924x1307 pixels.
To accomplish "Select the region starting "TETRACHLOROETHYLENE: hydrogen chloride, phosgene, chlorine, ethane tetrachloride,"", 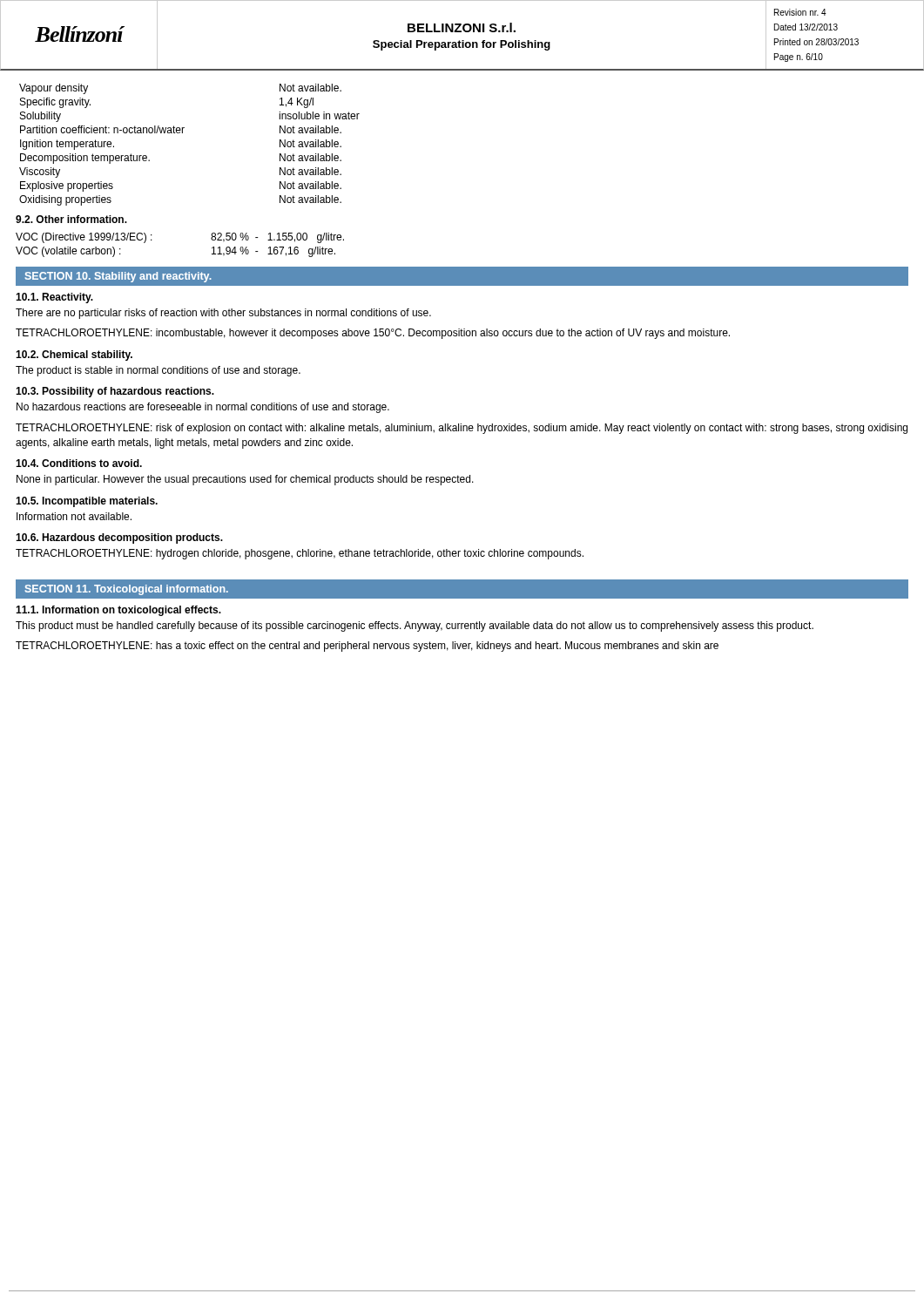I will (300, 553).
